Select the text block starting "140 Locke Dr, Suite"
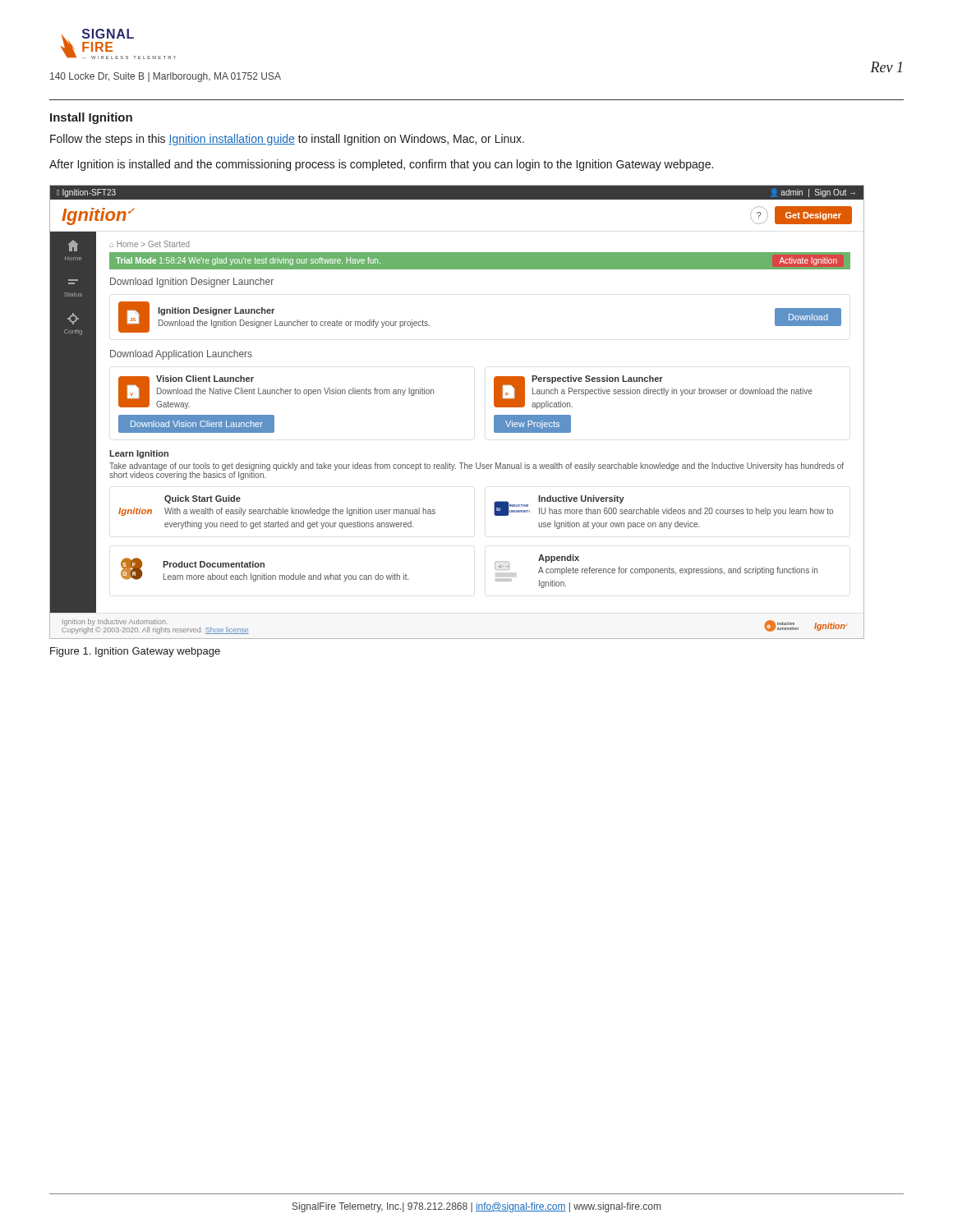The height and width of the screenshot is (1232, 953). click(165, 76)
